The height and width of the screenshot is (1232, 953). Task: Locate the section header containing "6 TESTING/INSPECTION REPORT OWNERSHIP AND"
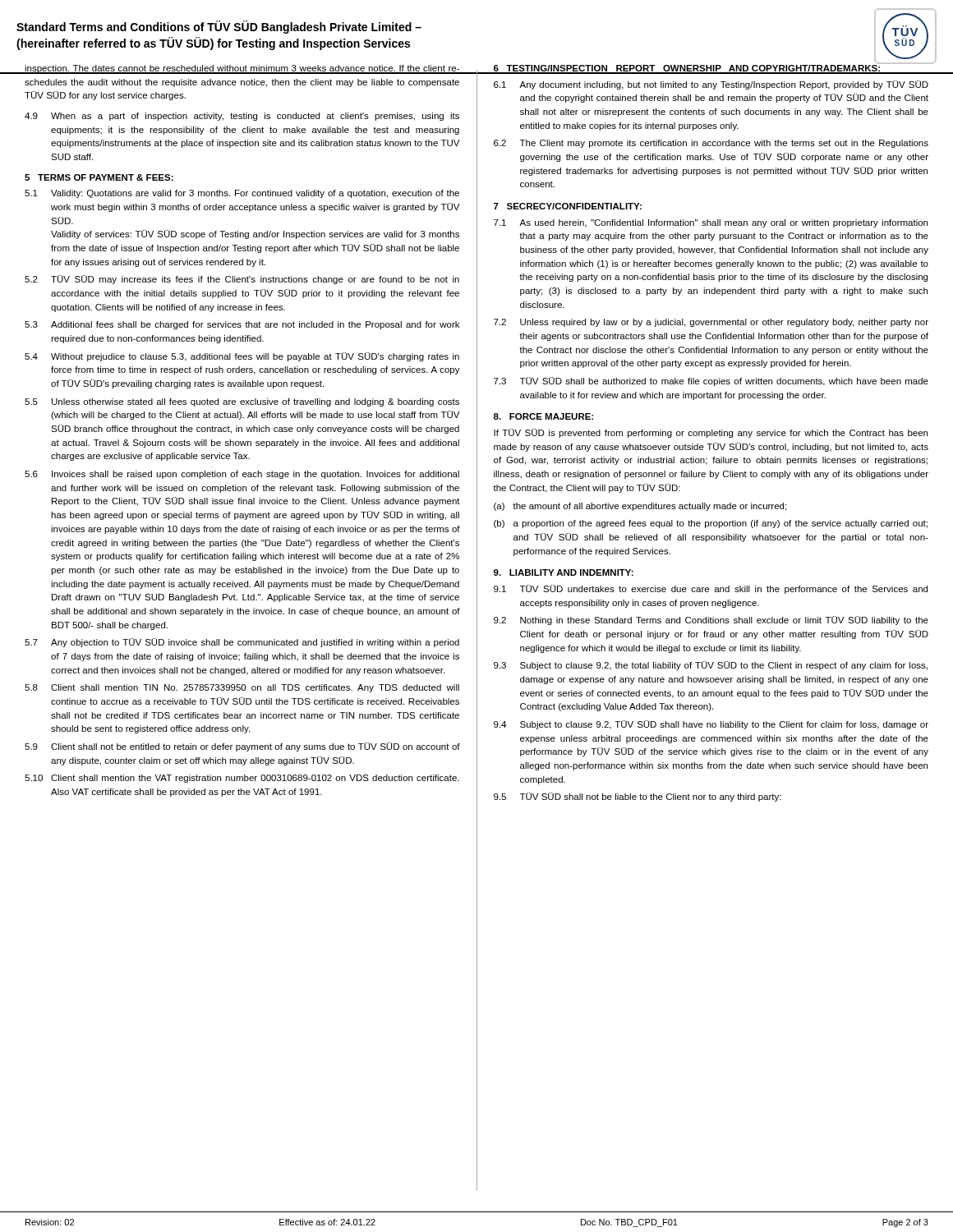(x=687, y=68)
